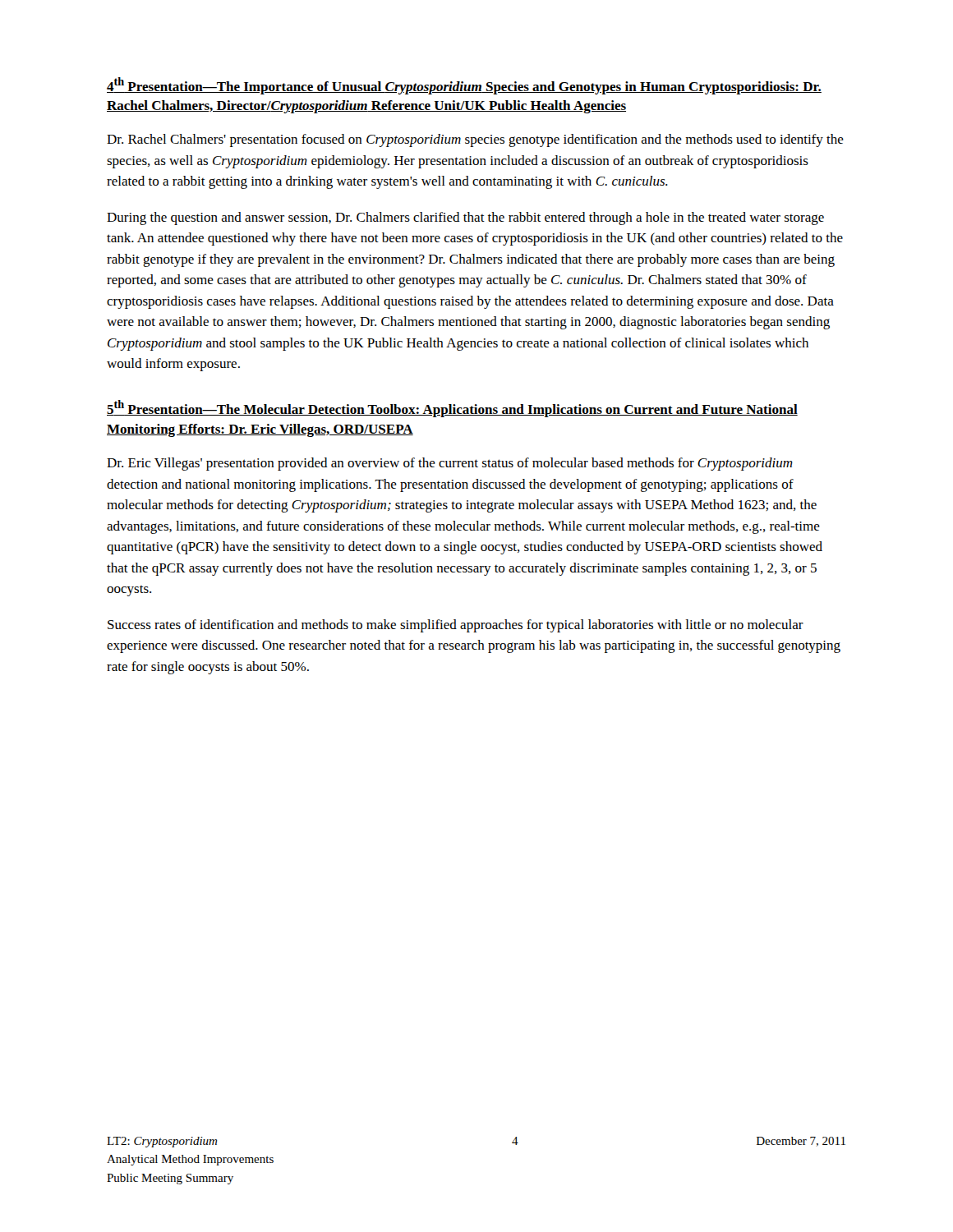Click on the text block with the text "Success rates of identification and methods"

coord(474,645)
